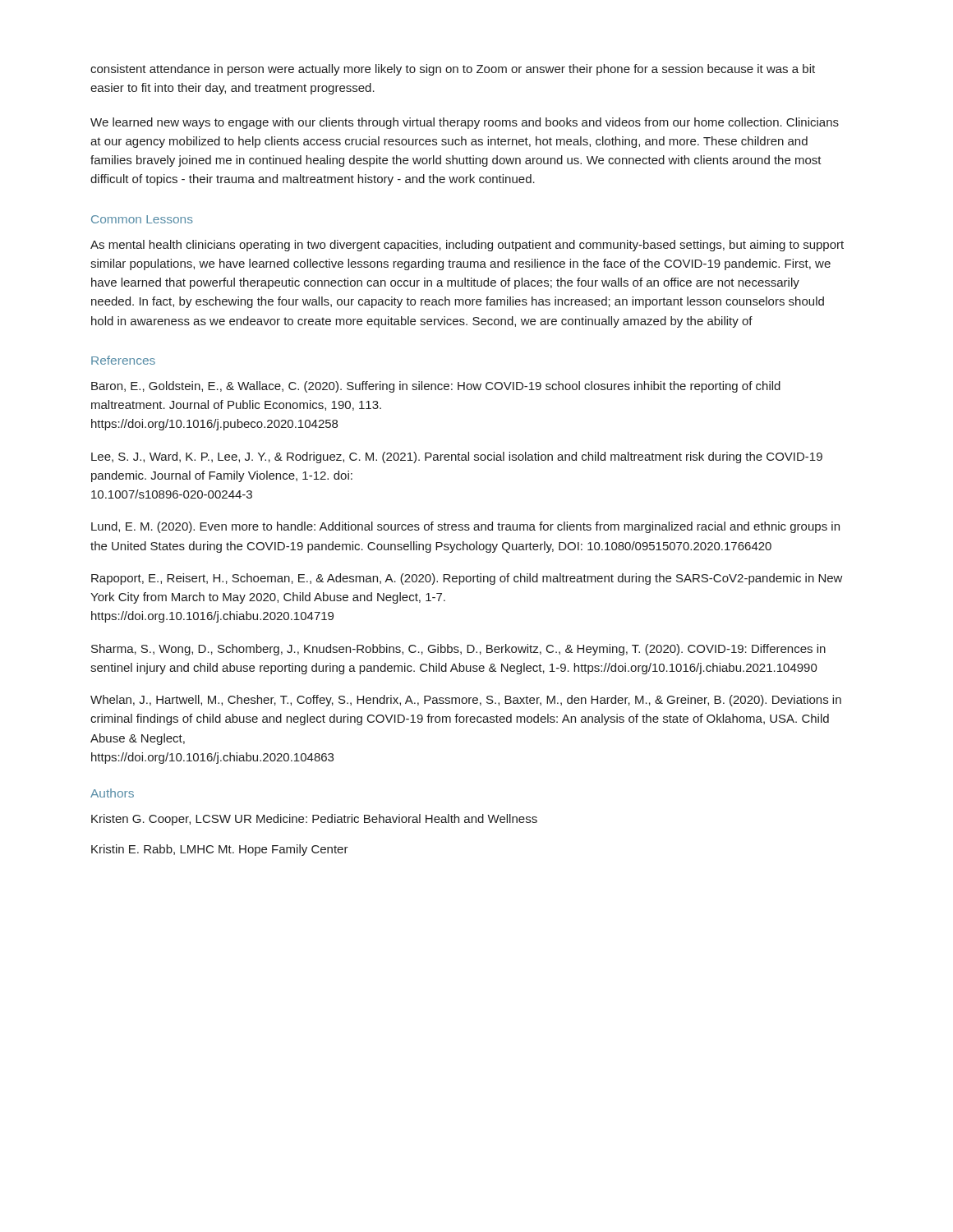953x1232 pixels.
Task: Locate the passage starting "consistent attendance in person"
Action: [453, 78]
